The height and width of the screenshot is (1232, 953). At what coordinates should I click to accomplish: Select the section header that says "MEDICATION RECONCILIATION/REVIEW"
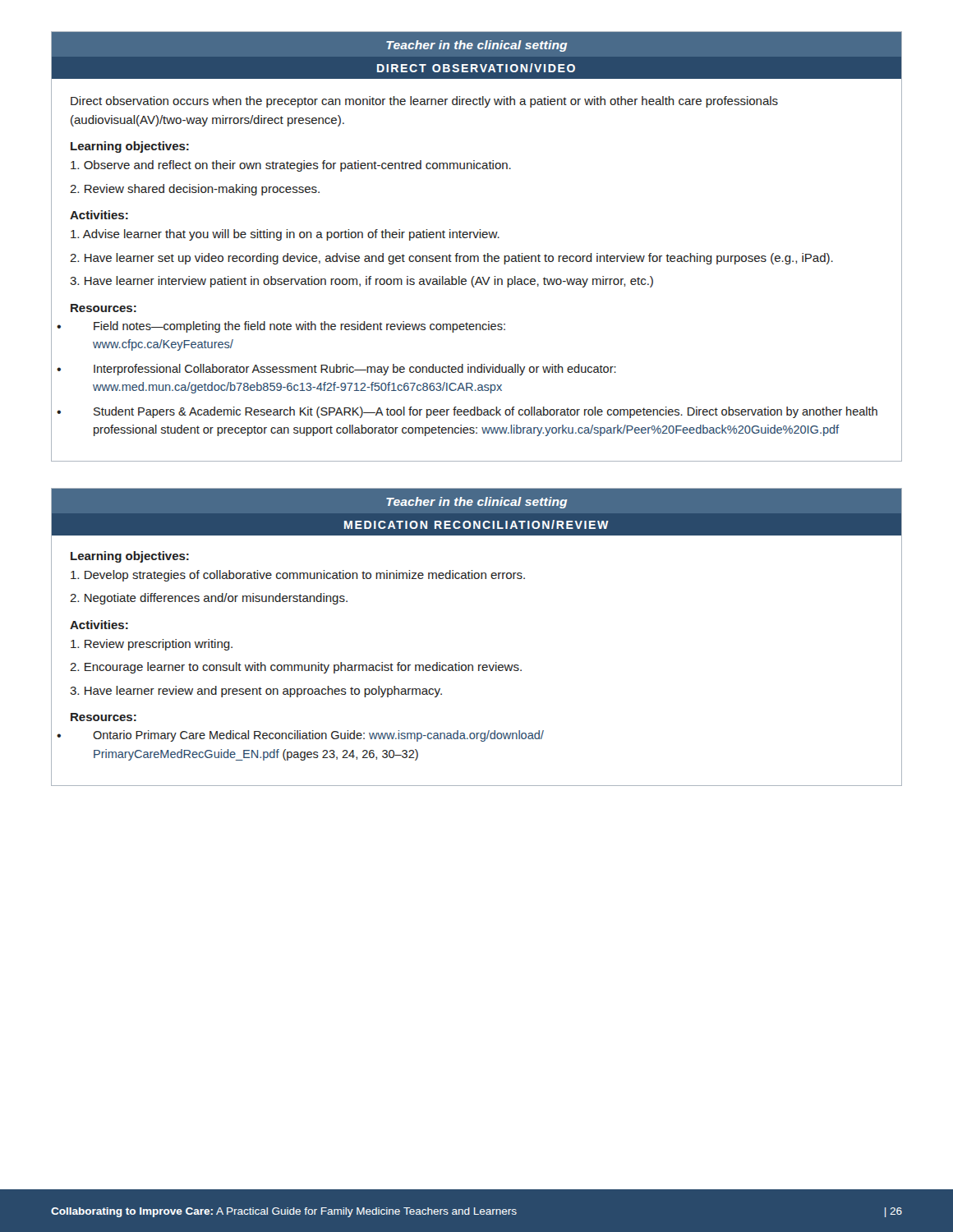[x=476, y=525]
